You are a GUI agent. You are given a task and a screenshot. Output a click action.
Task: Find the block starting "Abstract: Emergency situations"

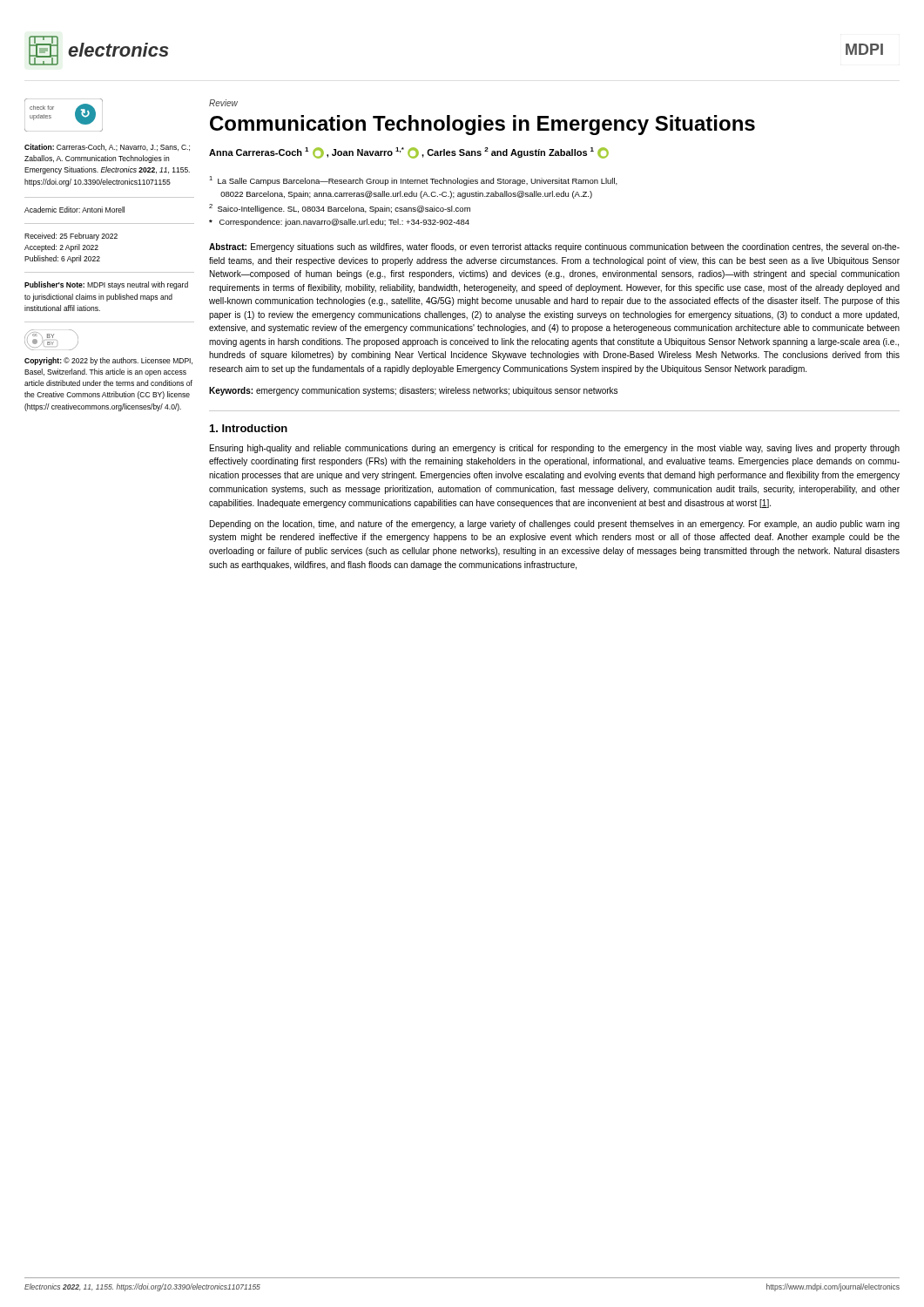click(x=554, y=308)
